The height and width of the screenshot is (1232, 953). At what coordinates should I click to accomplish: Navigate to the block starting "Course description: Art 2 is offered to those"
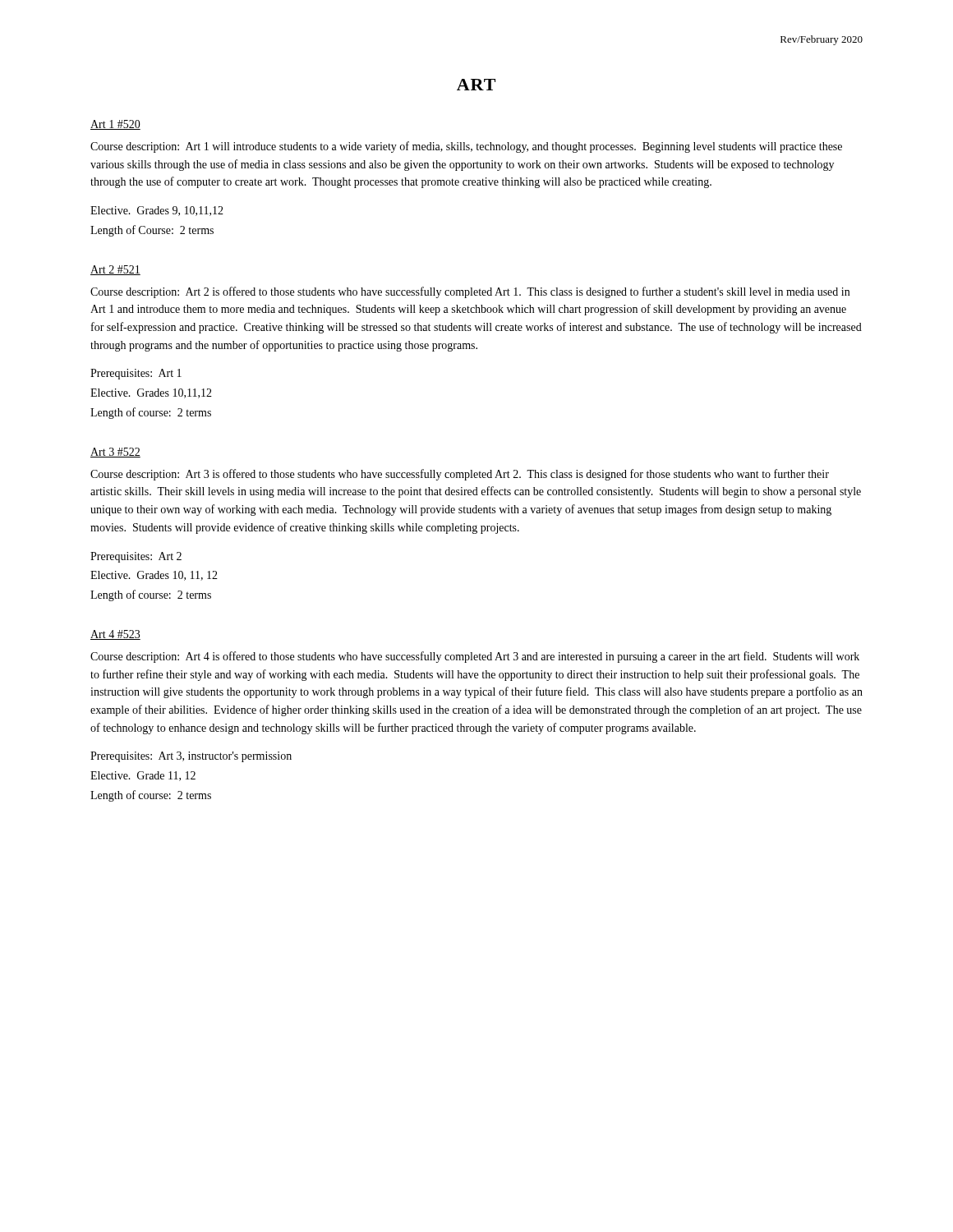(476, 318)
